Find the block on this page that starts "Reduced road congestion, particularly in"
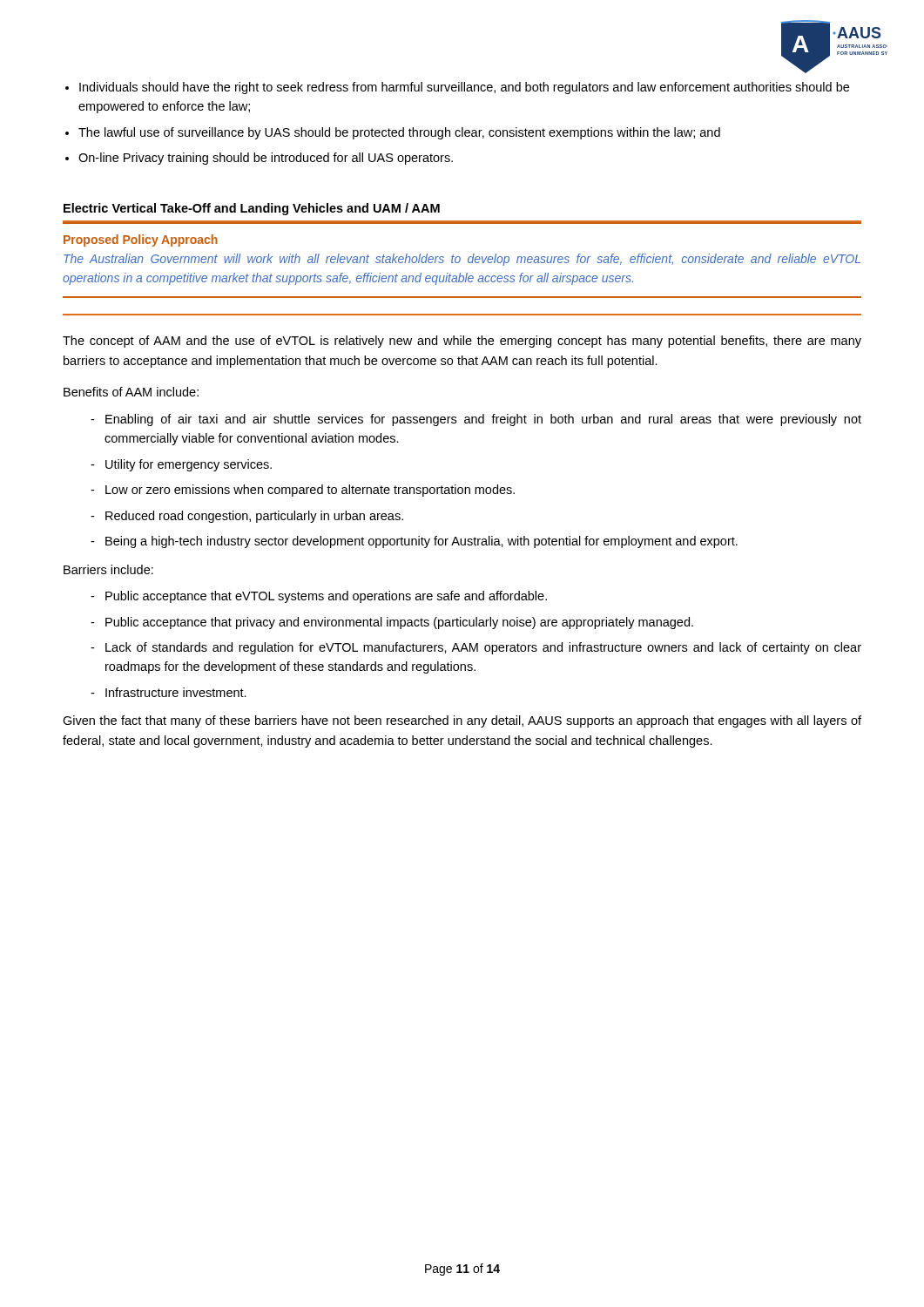This screenshot has height=1307, width=924. coord(254,516)
